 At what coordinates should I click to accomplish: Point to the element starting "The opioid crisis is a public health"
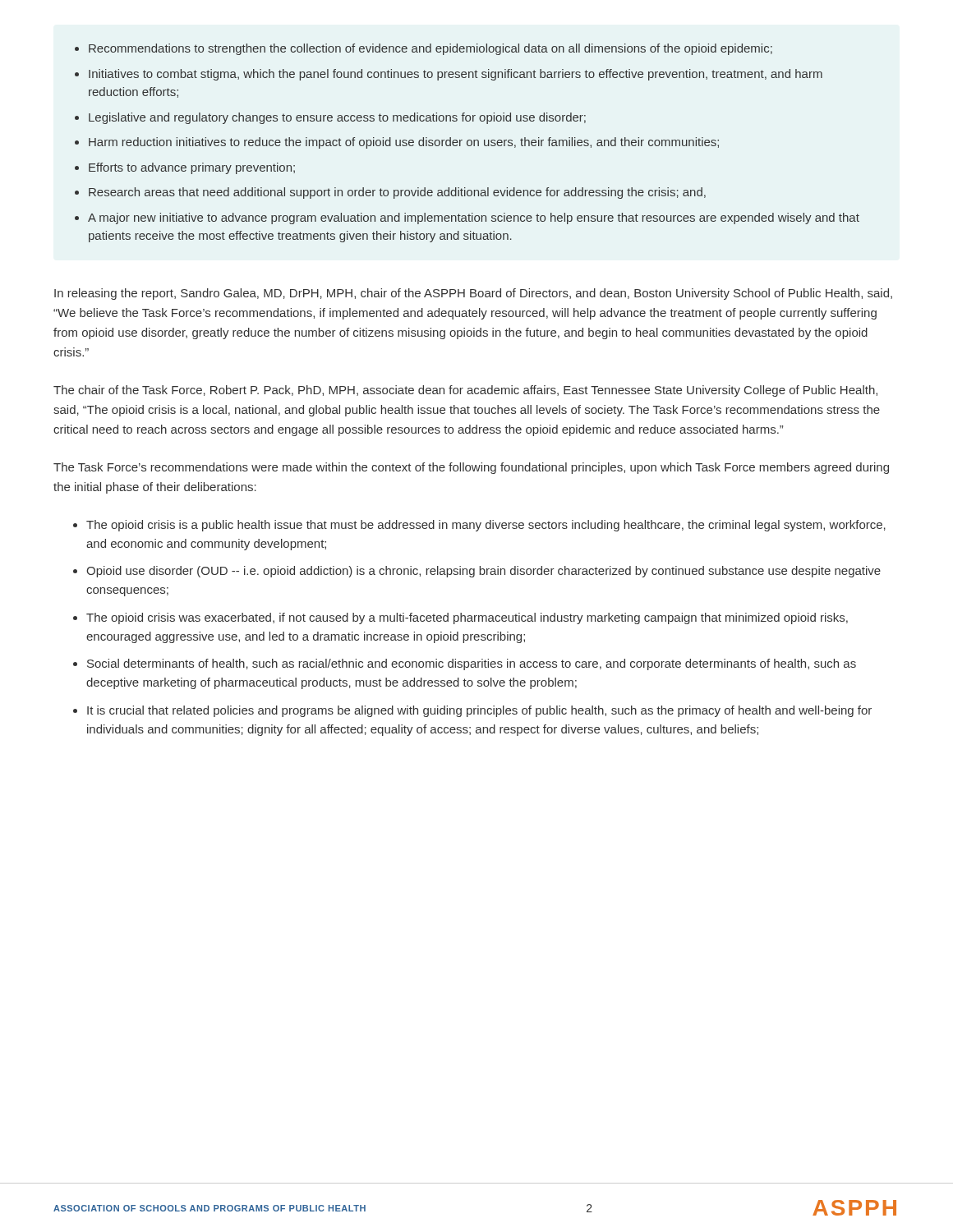(x=486, y=534)
